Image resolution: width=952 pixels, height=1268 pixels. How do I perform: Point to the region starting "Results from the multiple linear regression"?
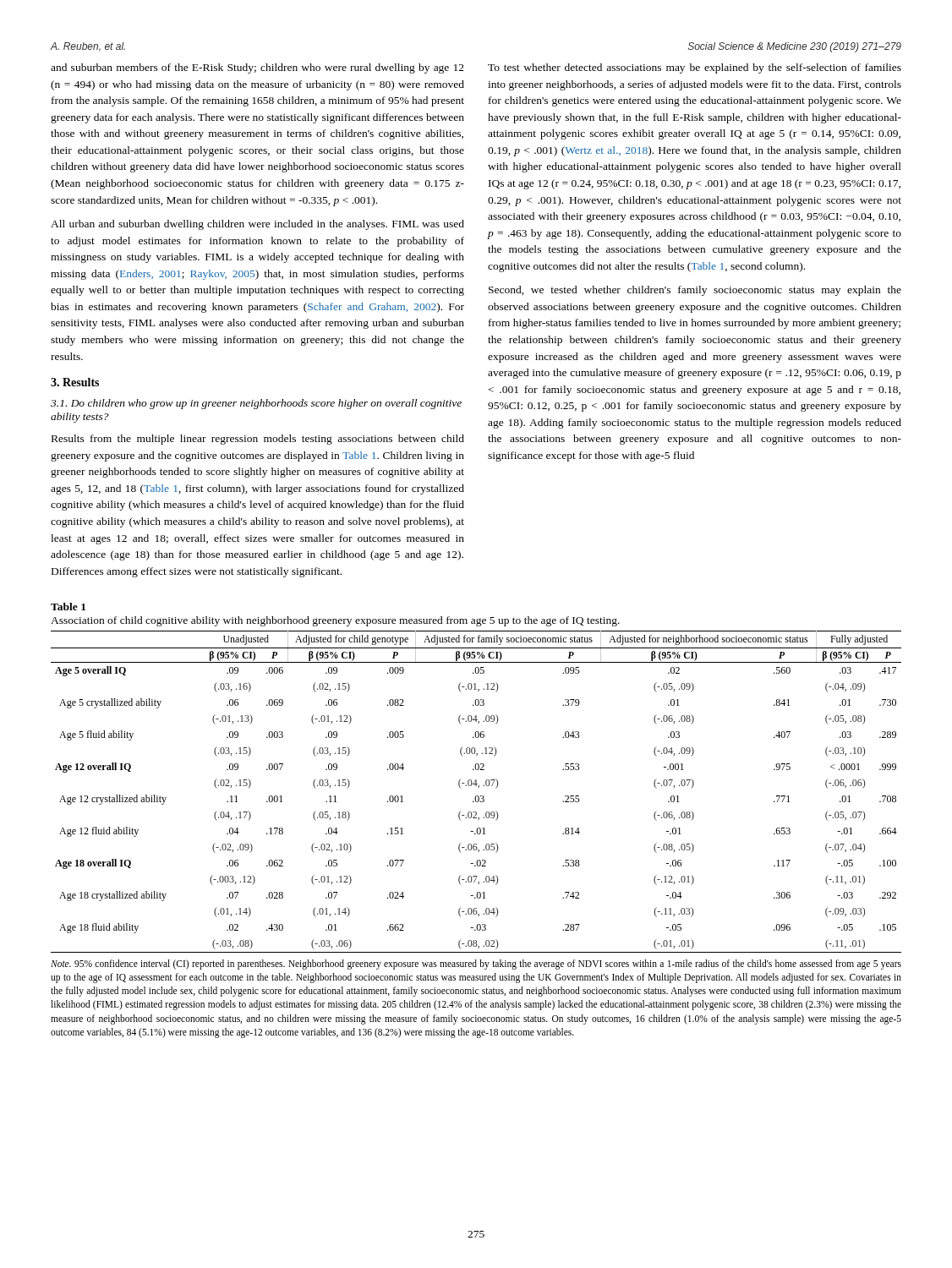click(x=257, y=505)
